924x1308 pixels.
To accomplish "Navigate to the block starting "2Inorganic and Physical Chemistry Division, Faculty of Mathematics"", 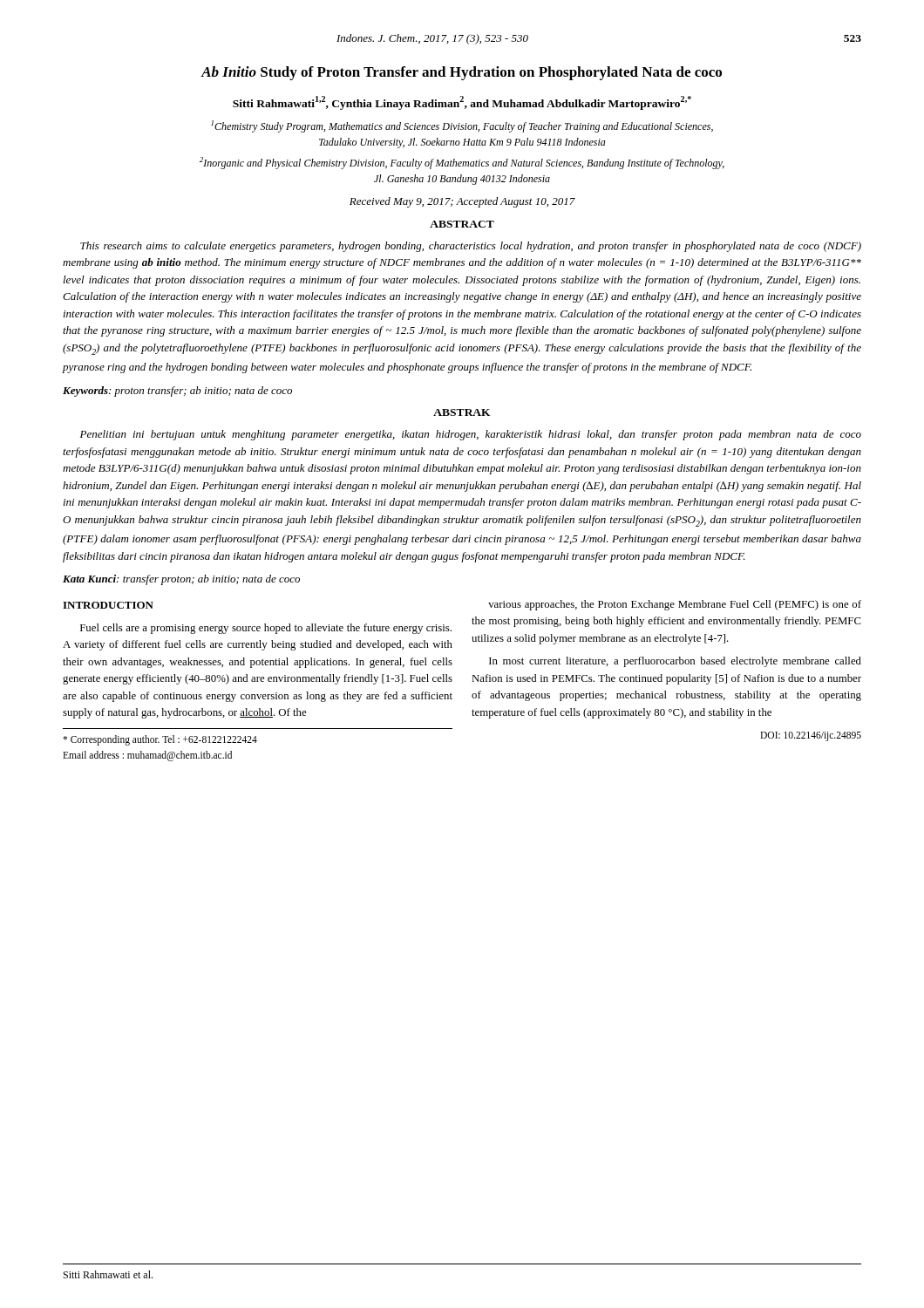I will point(462,170).
